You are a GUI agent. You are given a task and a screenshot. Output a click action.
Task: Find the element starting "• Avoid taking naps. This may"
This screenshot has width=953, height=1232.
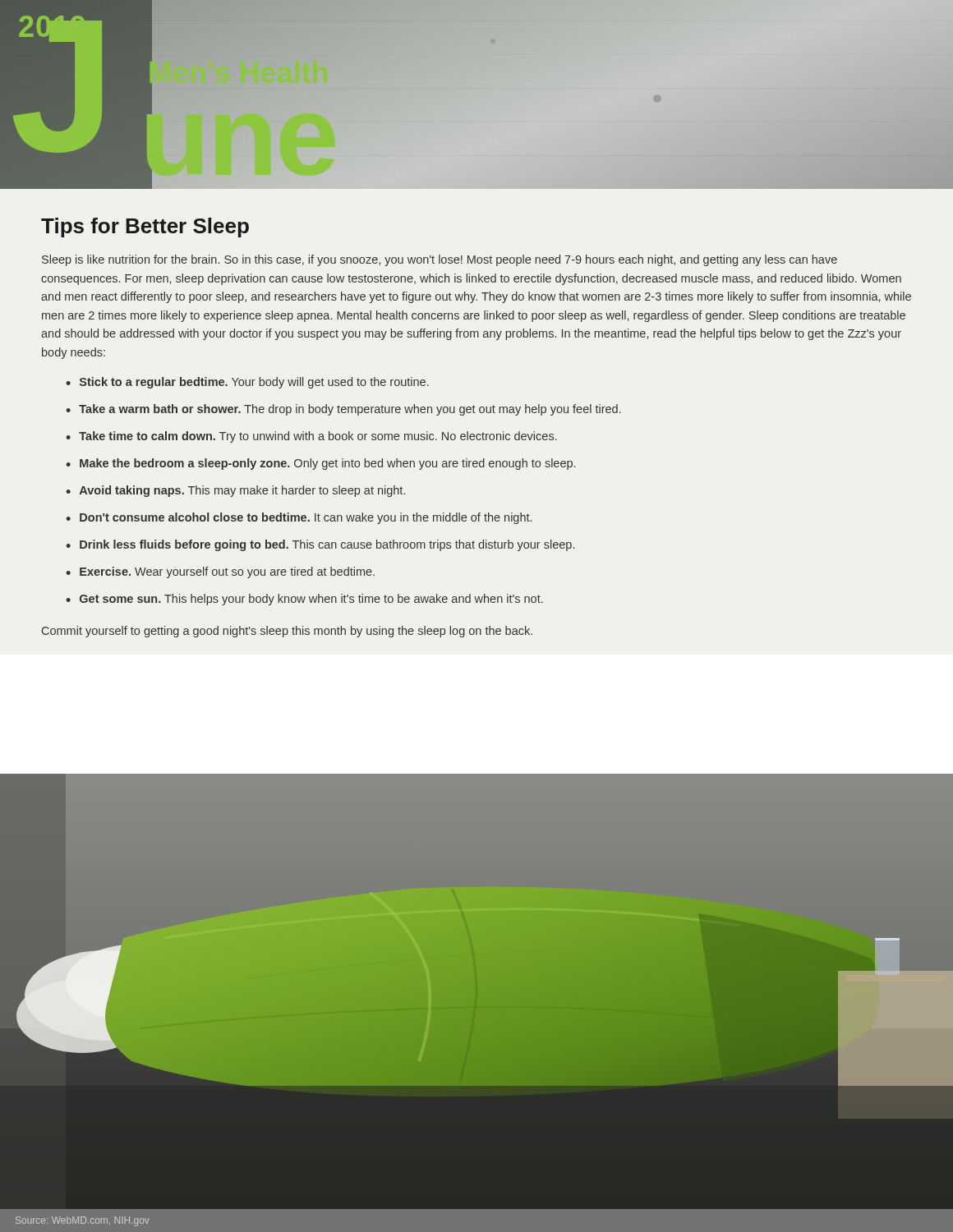coord(236,492)
